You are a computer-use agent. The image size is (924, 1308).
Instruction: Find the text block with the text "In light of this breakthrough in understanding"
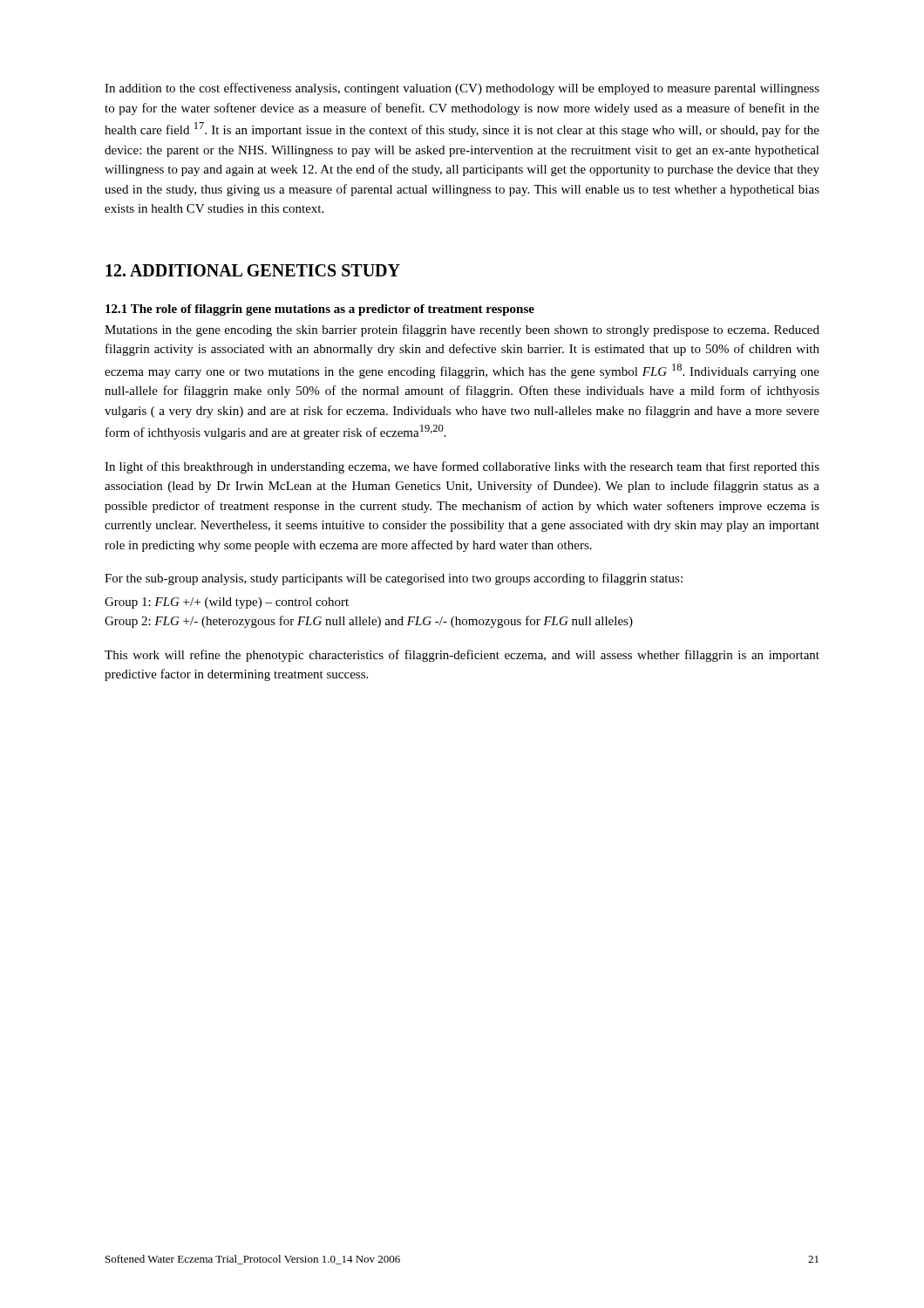click(462, 505)
